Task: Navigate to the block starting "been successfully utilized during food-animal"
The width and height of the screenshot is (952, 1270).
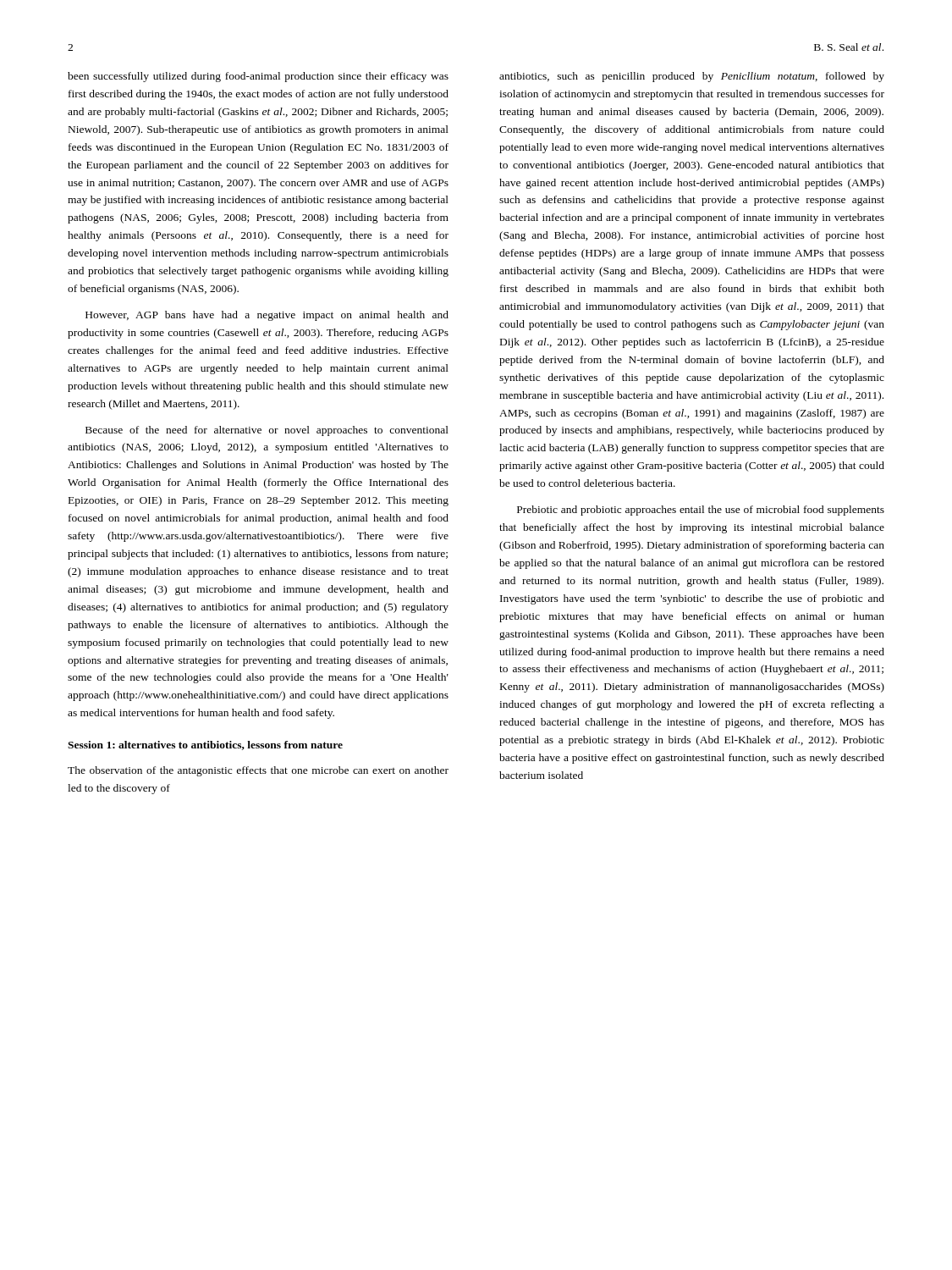Action: (x=258, y=183)
